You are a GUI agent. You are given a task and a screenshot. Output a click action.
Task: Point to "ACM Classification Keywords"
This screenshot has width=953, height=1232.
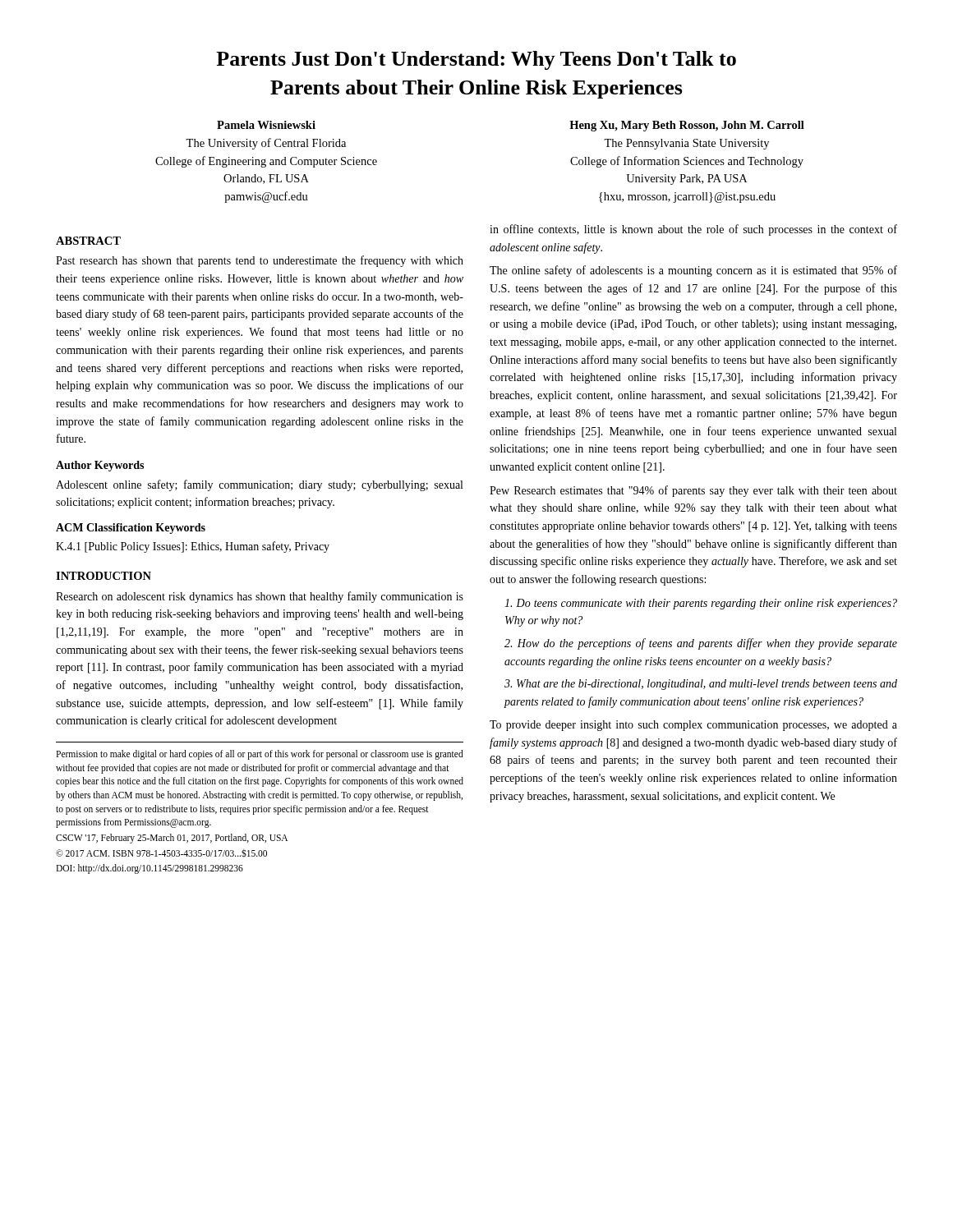tap(131, 527)
